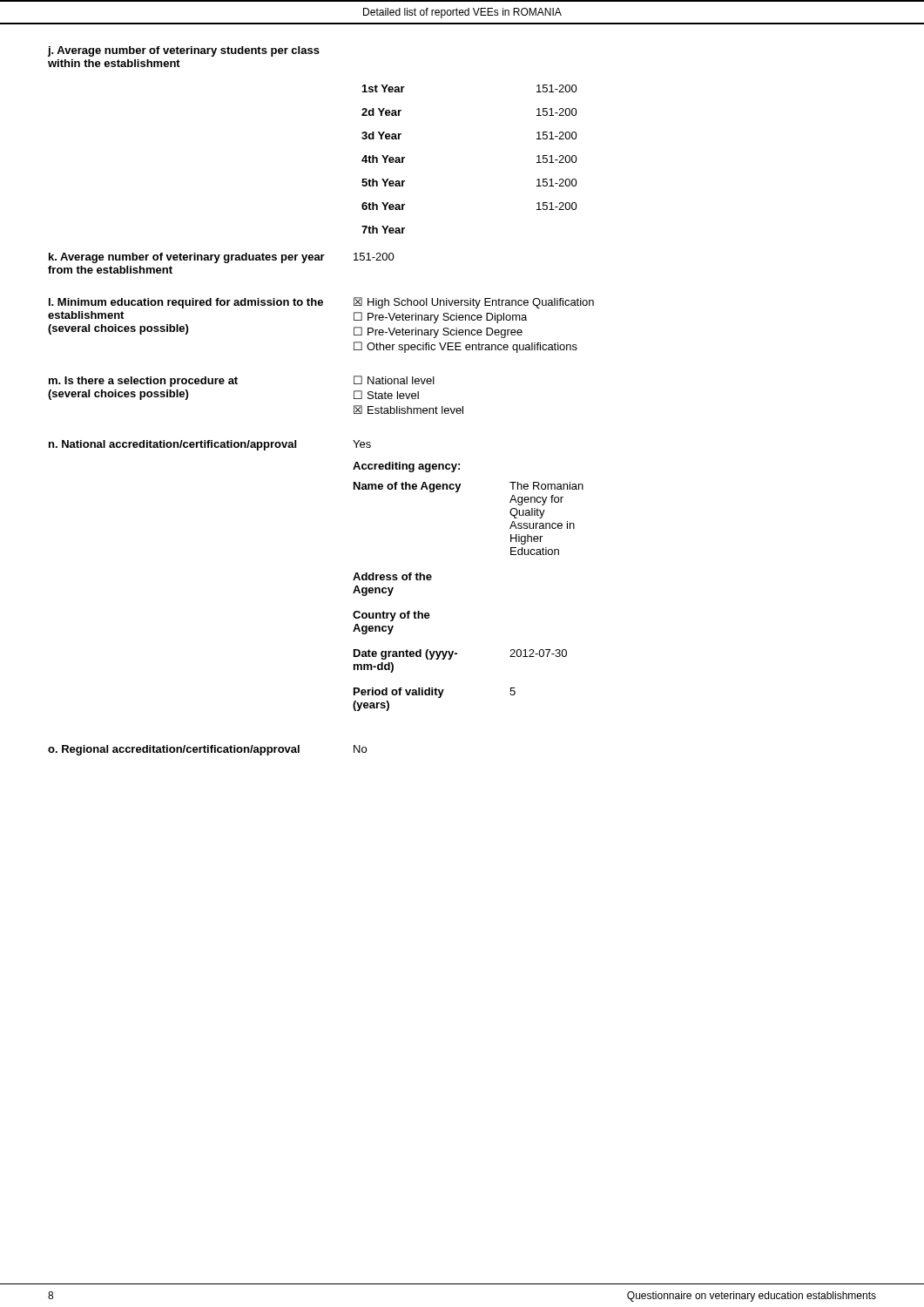This screenshot has height=1307, width=924.
Task: Locate the text block starting "3d Year"
Action: 381,136
